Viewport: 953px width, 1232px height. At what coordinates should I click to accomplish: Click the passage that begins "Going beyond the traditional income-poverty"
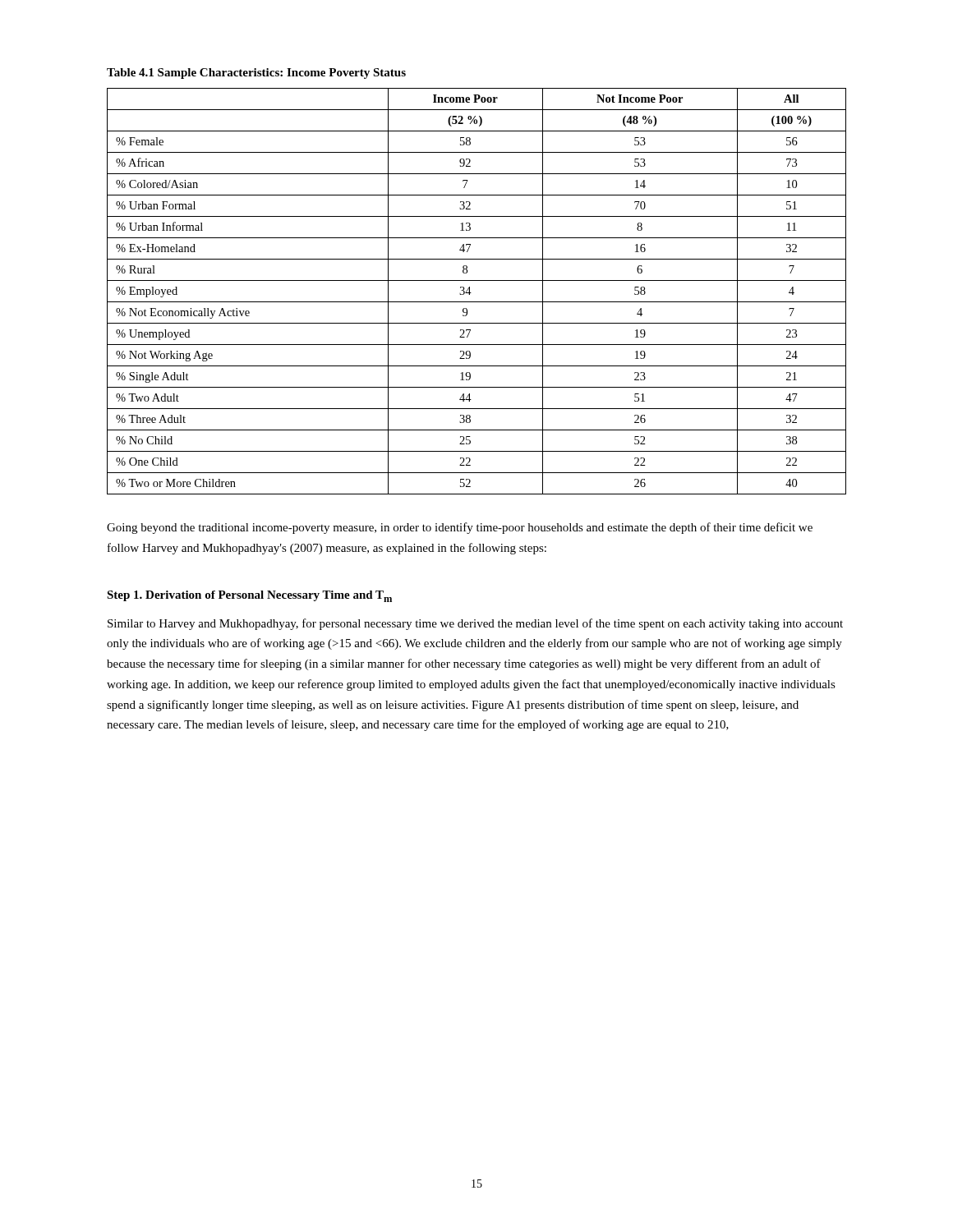point(460,537)
